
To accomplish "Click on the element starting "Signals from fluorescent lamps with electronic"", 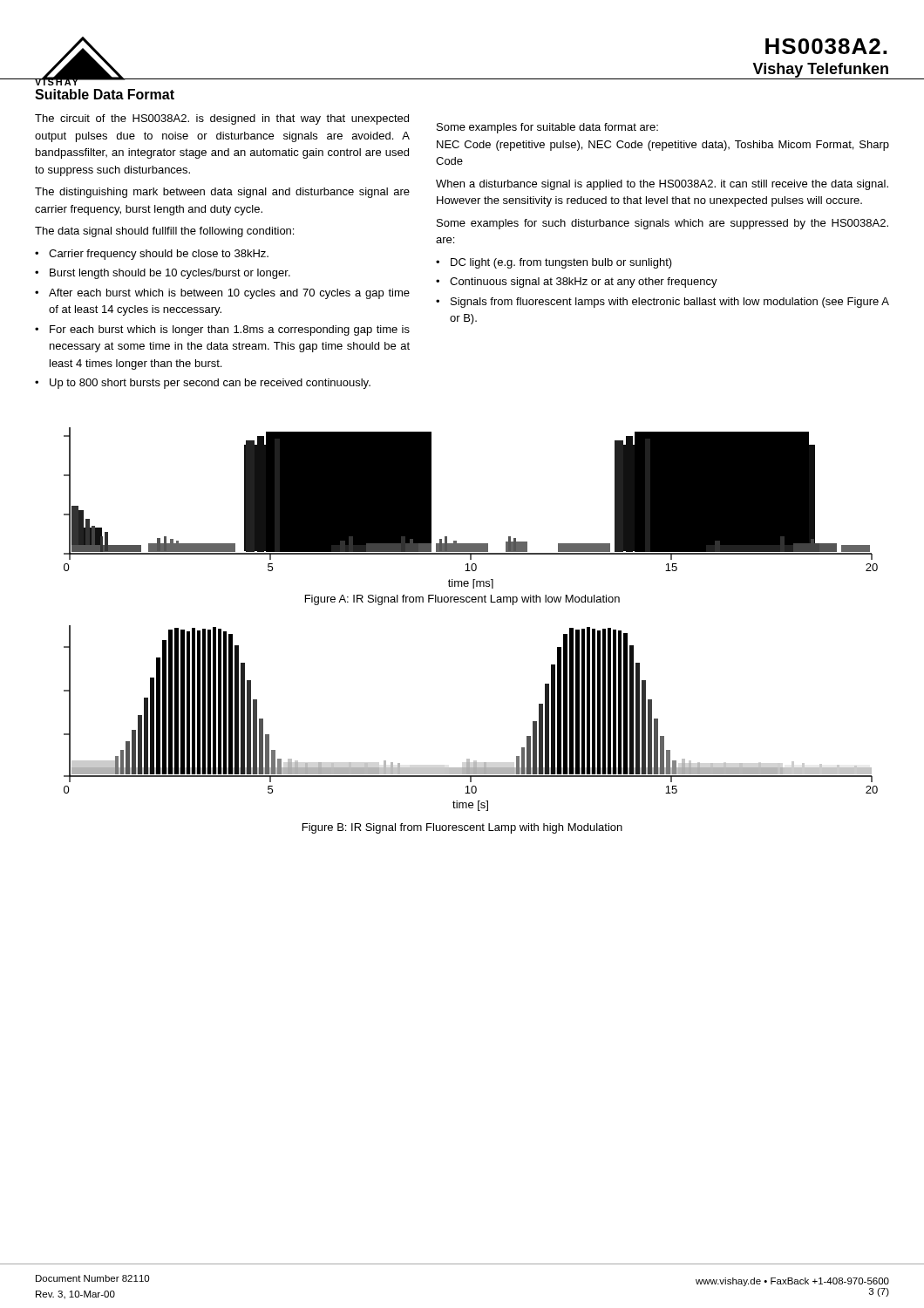I will 669,309.
